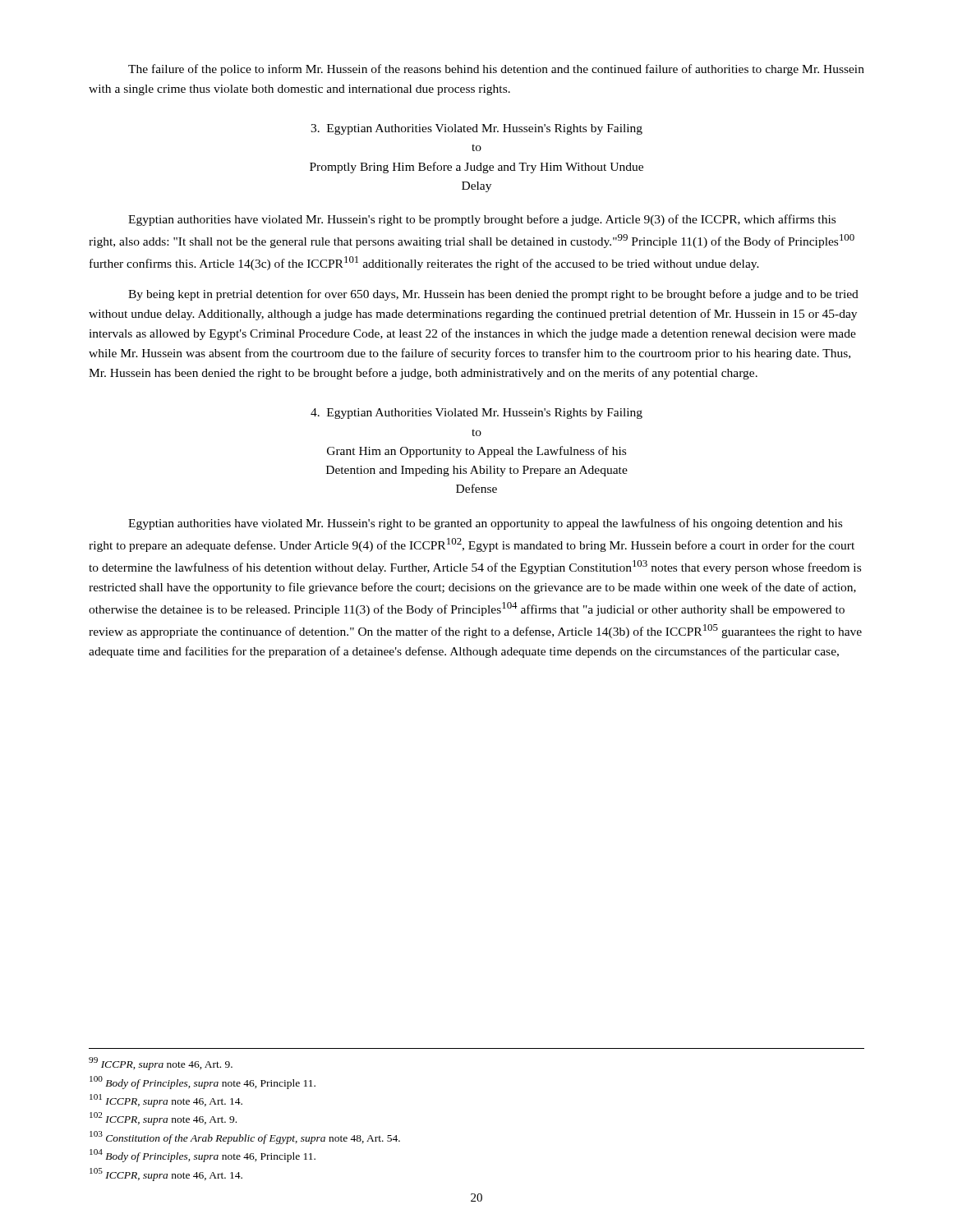Image resolution: width=953 pixels, height=1232 pixels.
Task: Find the block on this page that starts "100 Body of"
Action: (x=203, y=1081)
